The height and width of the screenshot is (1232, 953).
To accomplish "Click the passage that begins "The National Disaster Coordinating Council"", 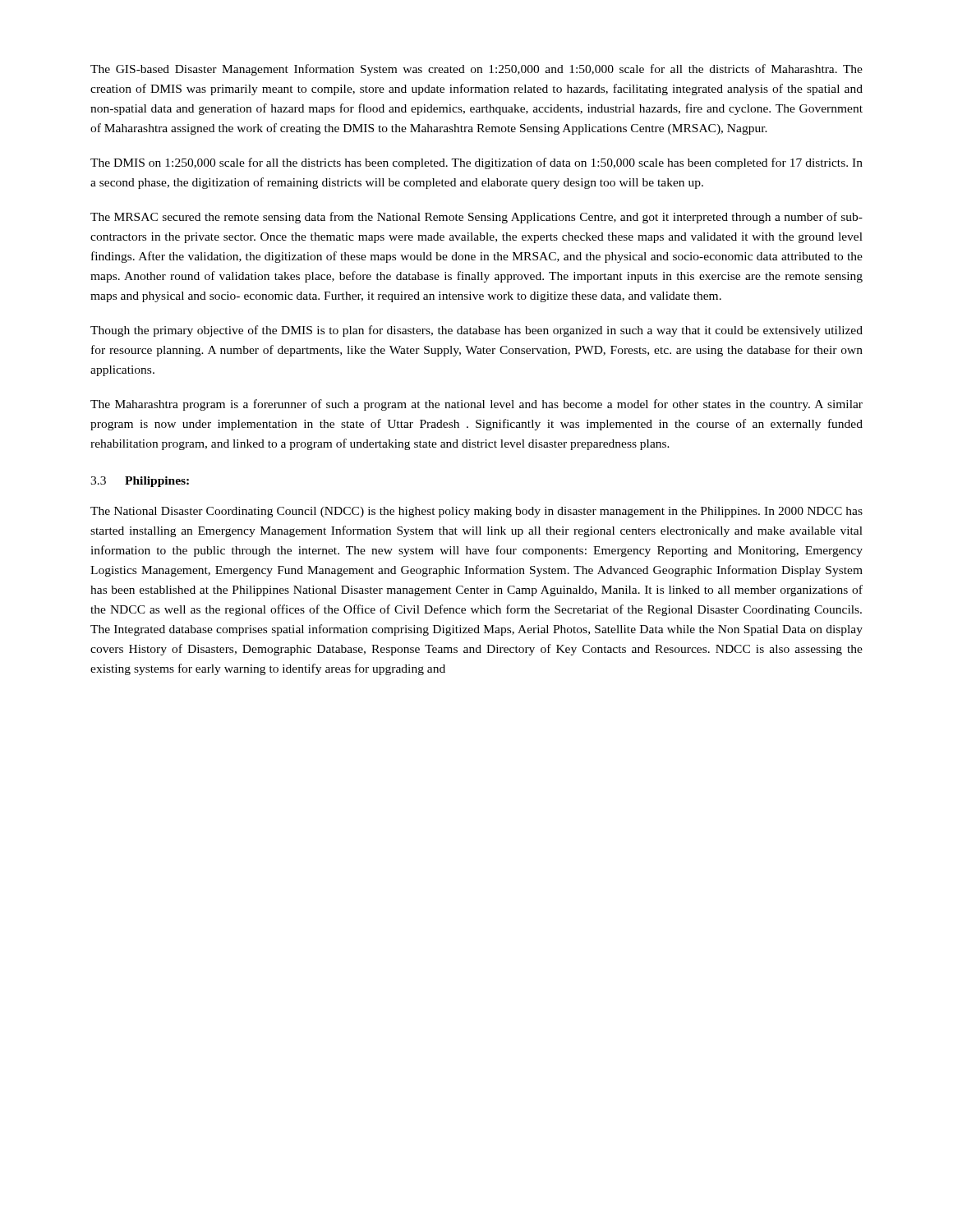I will click(x=476, y=590).
